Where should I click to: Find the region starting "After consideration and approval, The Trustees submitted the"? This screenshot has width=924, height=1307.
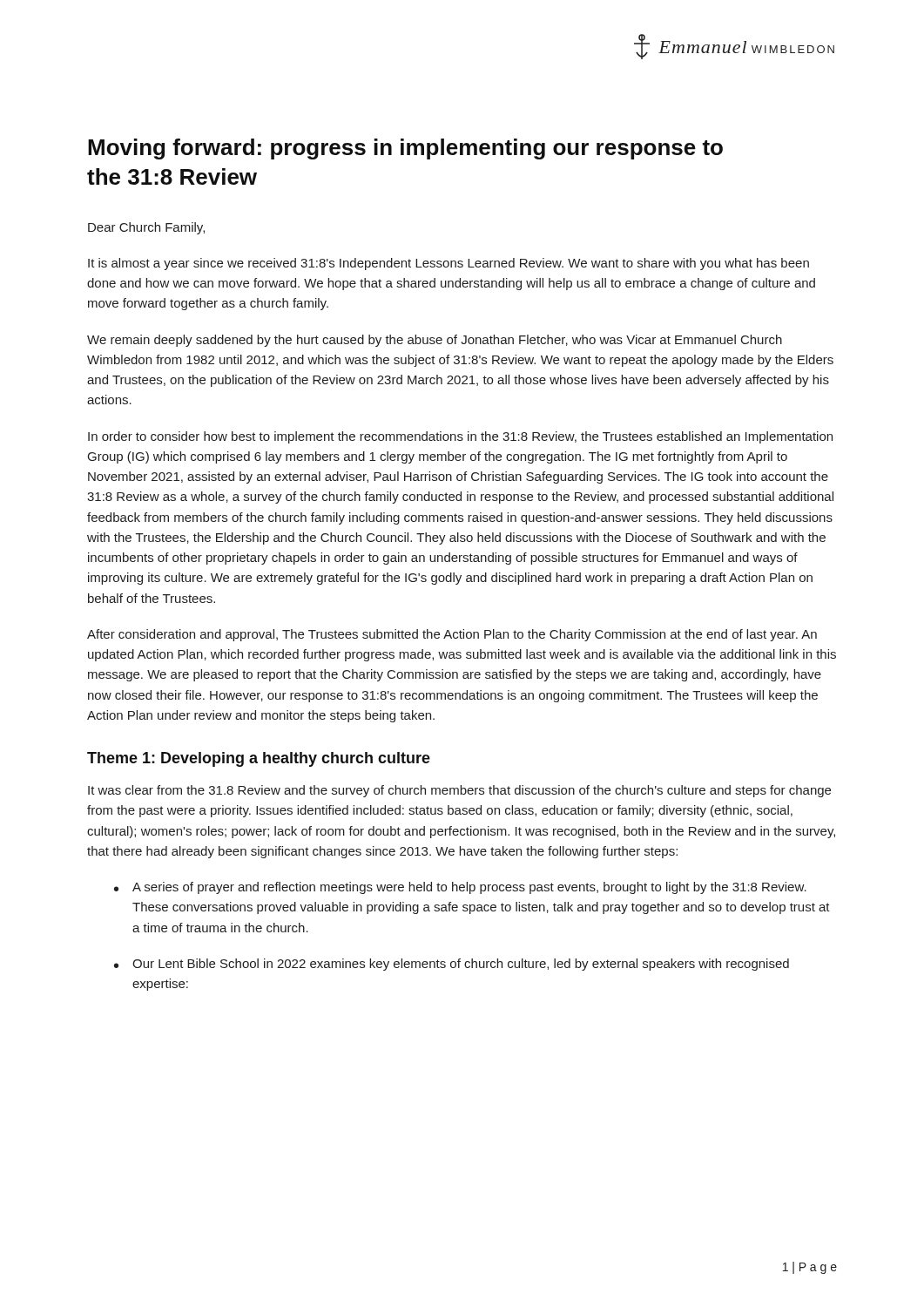(462, 674)
